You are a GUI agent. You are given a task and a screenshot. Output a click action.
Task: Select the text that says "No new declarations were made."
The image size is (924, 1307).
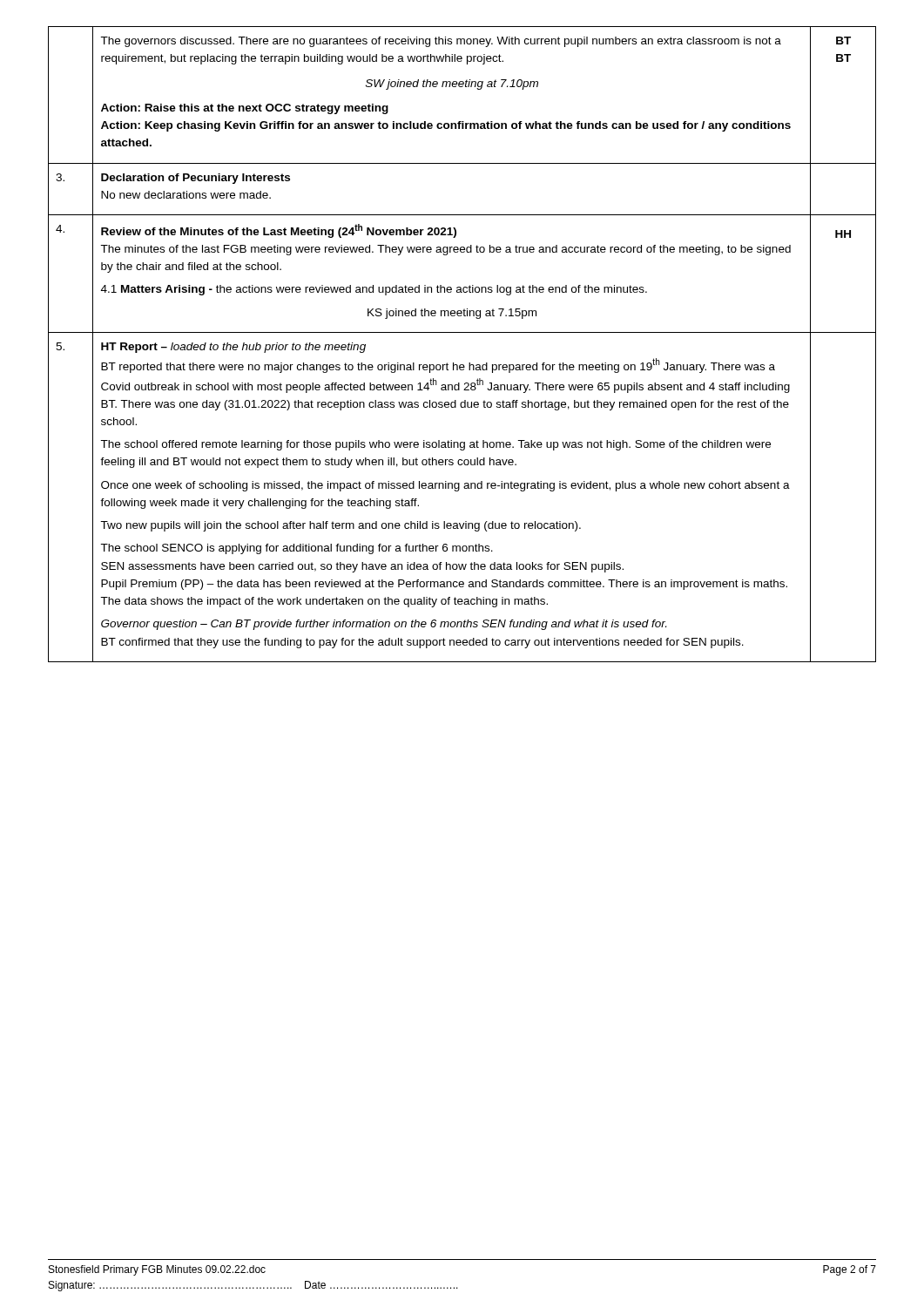pos(186,195)
